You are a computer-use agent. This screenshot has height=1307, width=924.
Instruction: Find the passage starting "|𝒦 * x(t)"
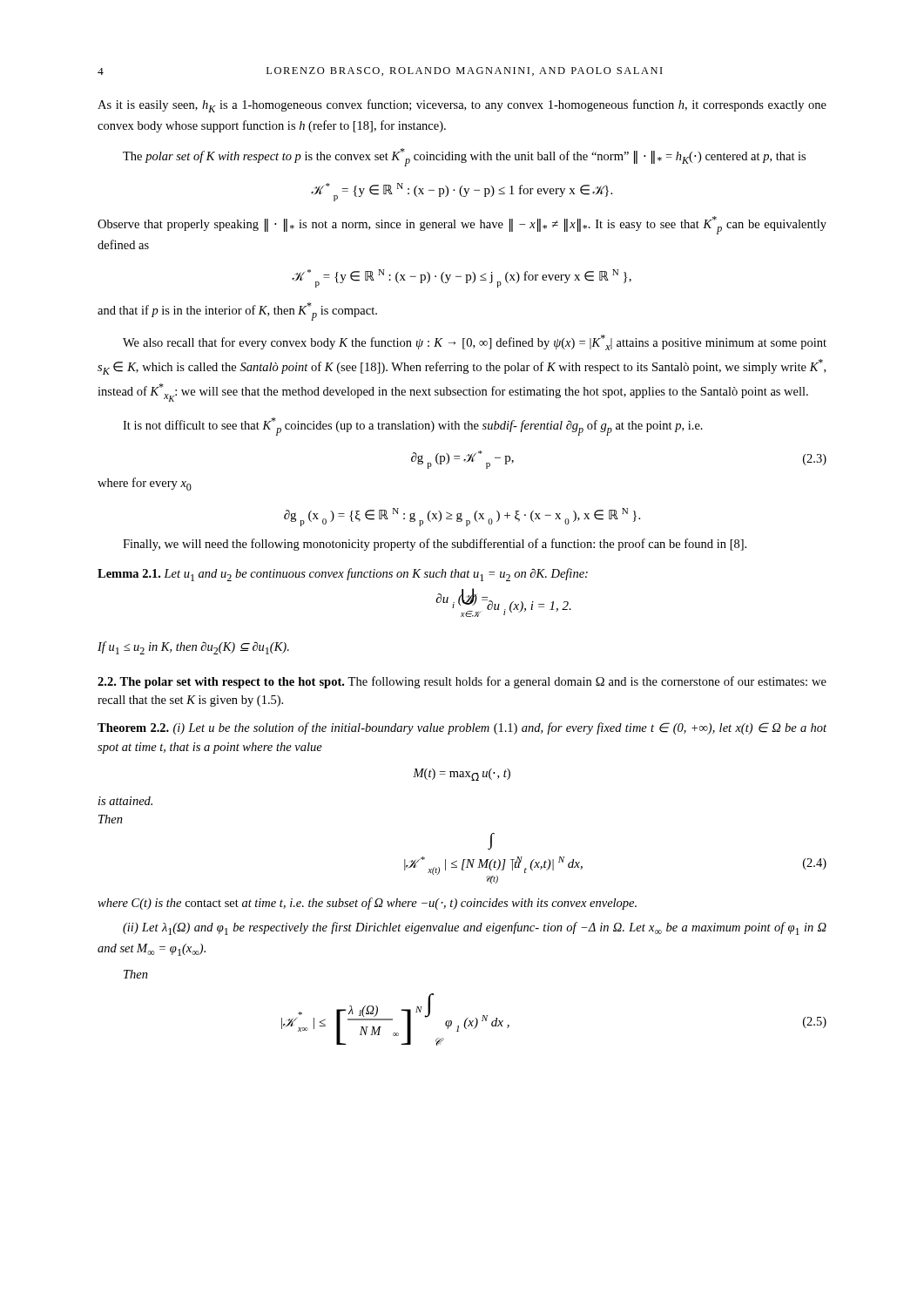(x=462, y=863)
